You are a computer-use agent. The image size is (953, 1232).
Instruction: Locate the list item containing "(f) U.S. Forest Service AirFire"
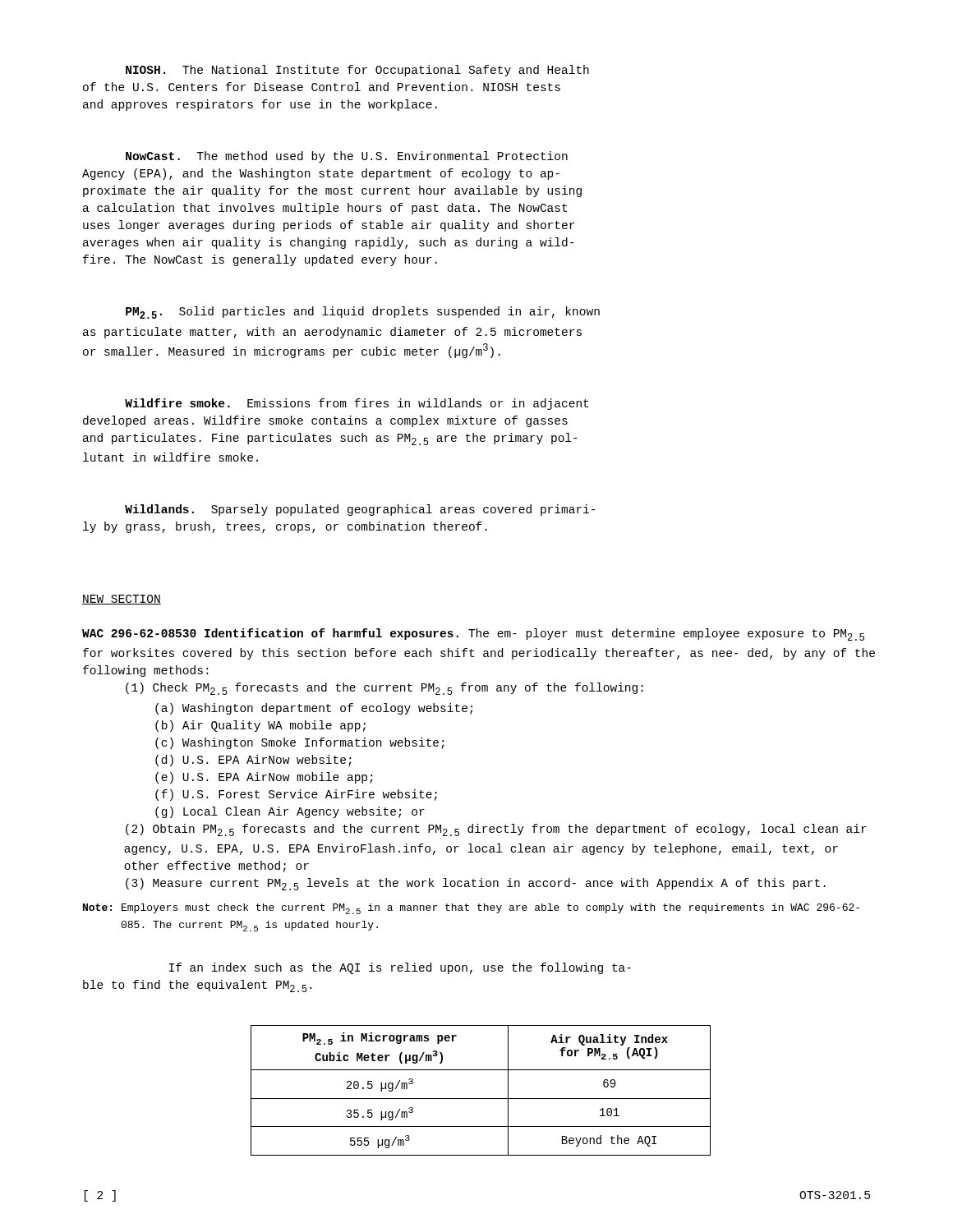coord(297,795)
